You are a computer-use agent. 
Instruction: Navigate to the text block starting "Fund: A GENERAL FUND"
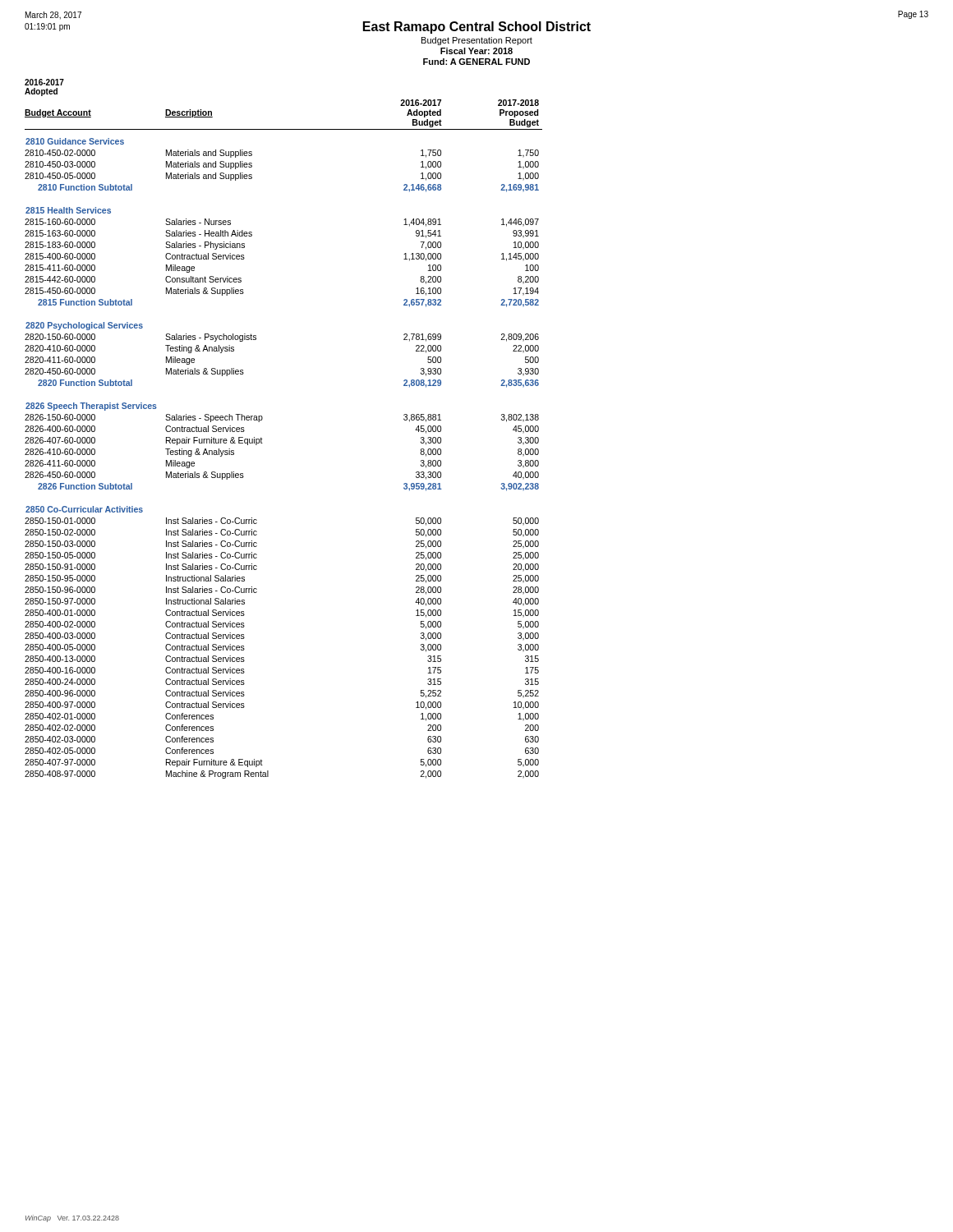click(476, 62)
